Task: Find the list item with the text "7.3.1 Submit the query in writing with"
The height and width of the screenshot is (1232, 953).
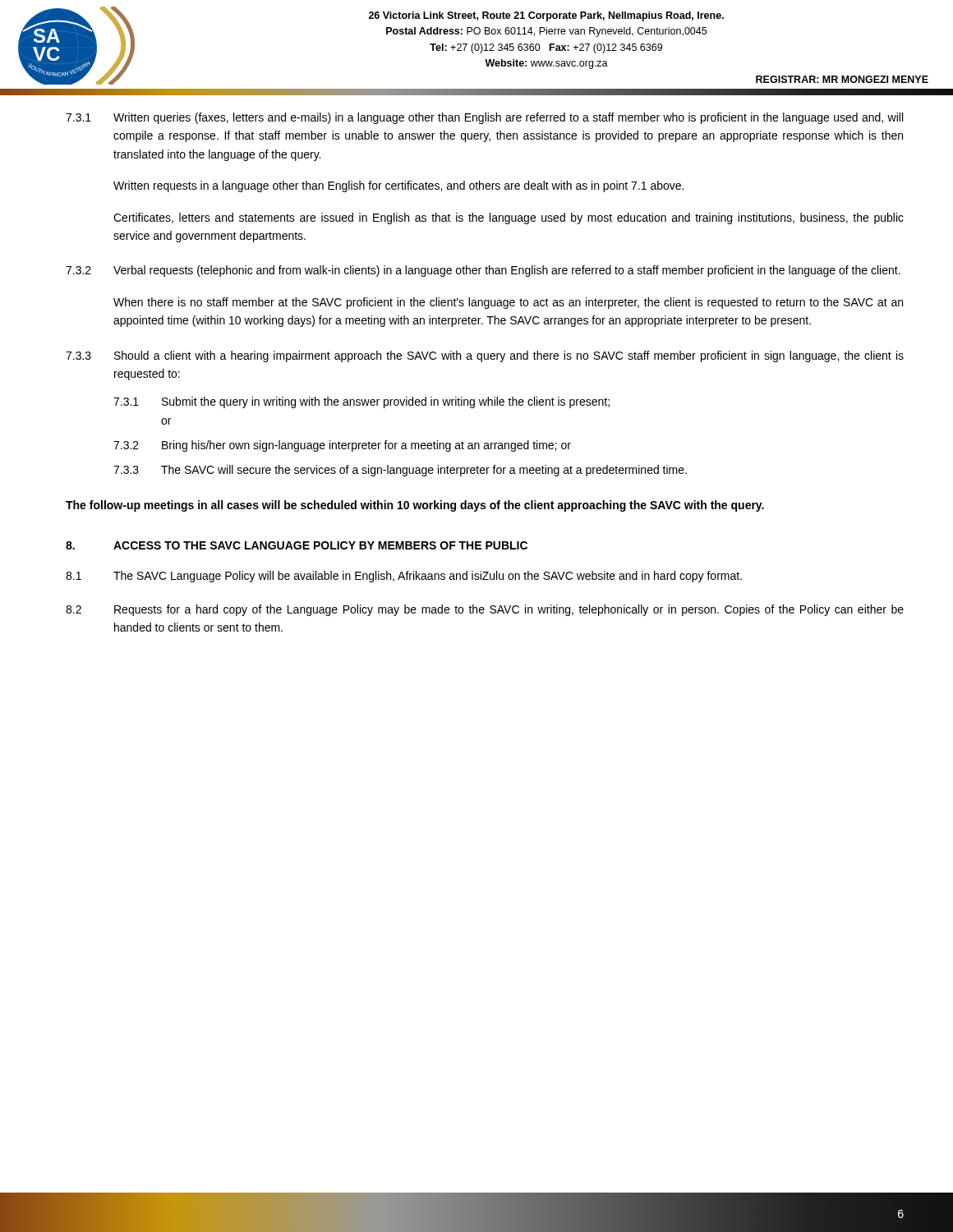Action: (509, 411)
